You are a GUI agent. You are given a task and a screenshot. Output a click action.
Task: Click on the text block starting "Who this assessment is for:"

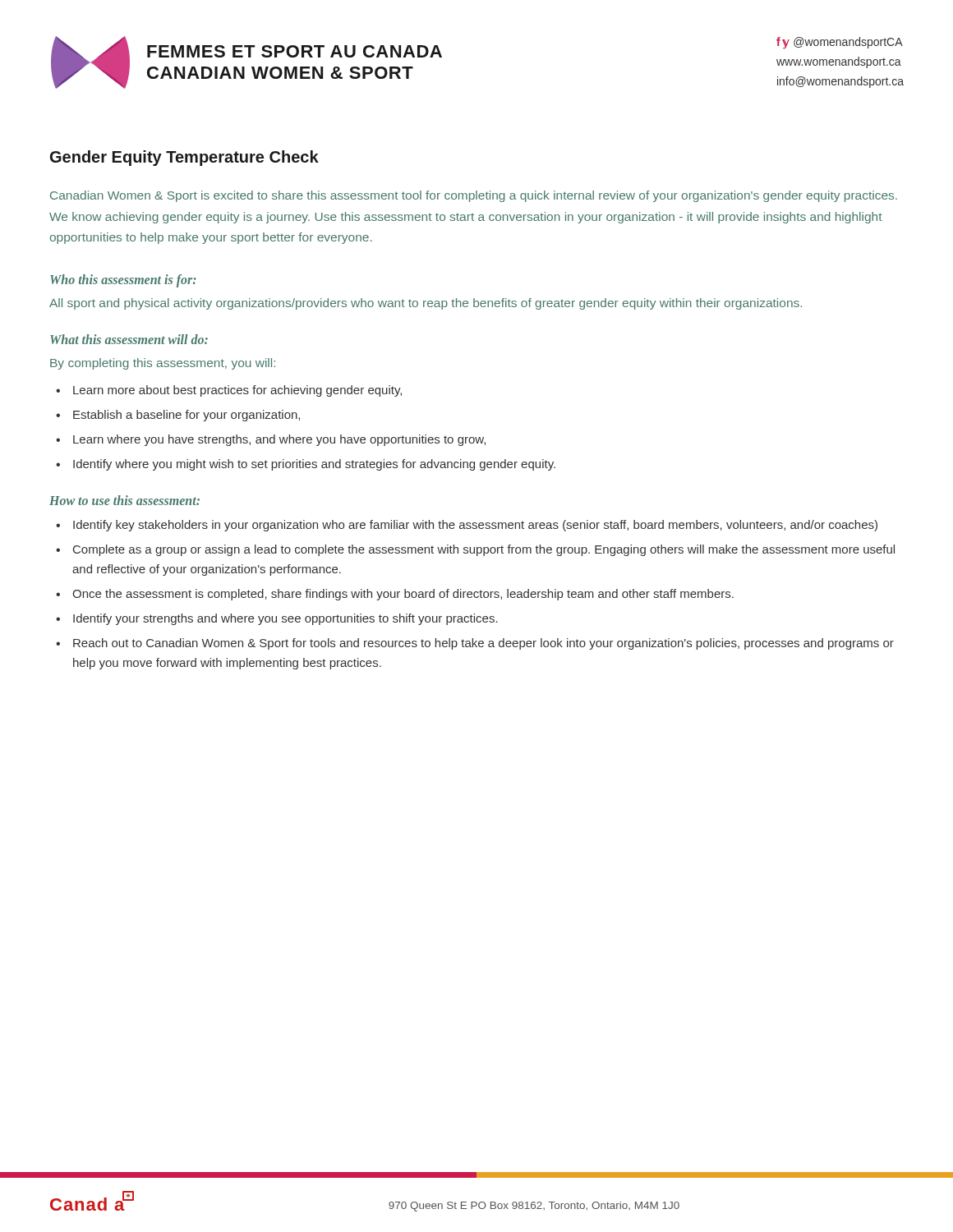click(x=123, y=279)
